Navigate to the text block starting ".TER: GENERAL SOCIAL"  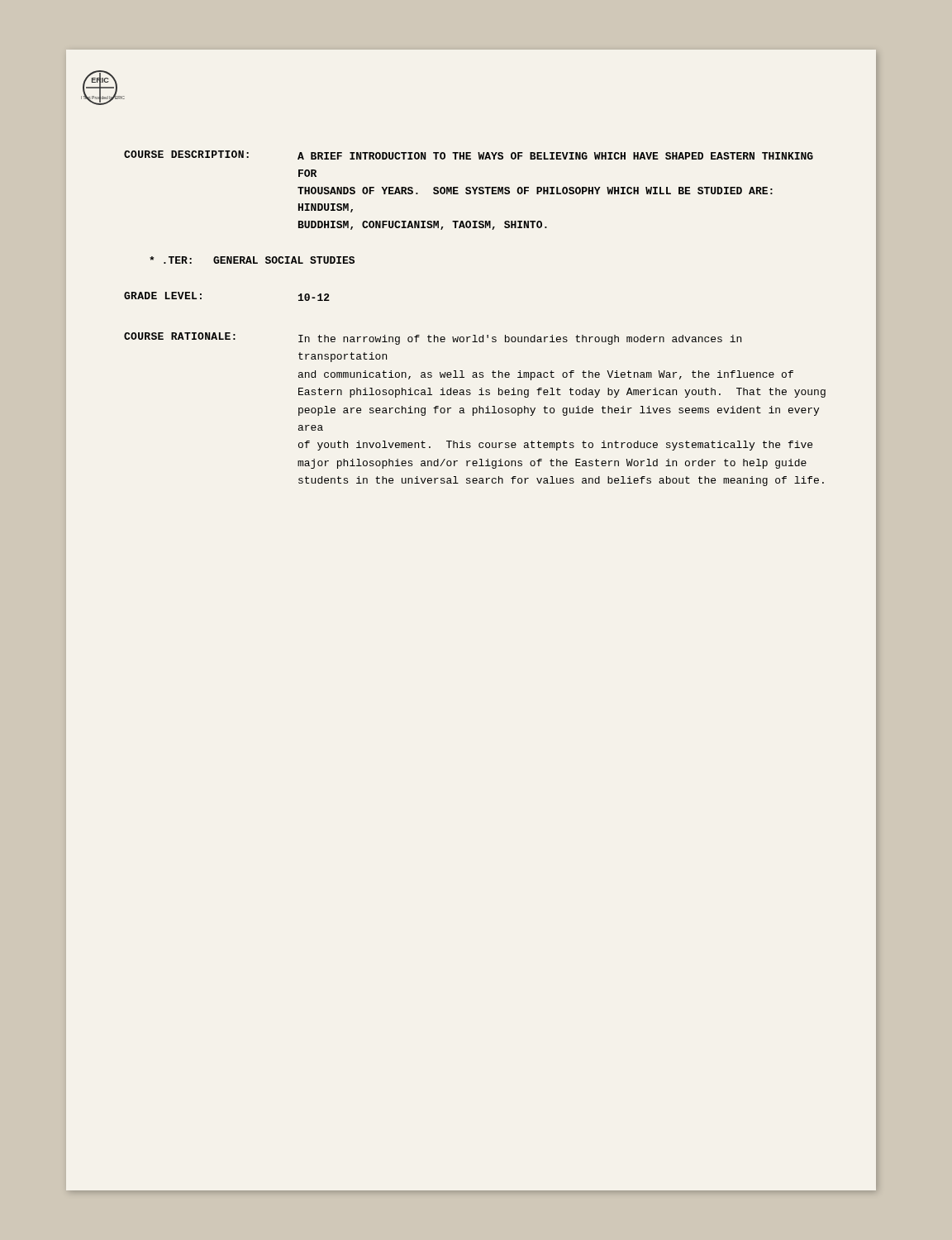252,261
